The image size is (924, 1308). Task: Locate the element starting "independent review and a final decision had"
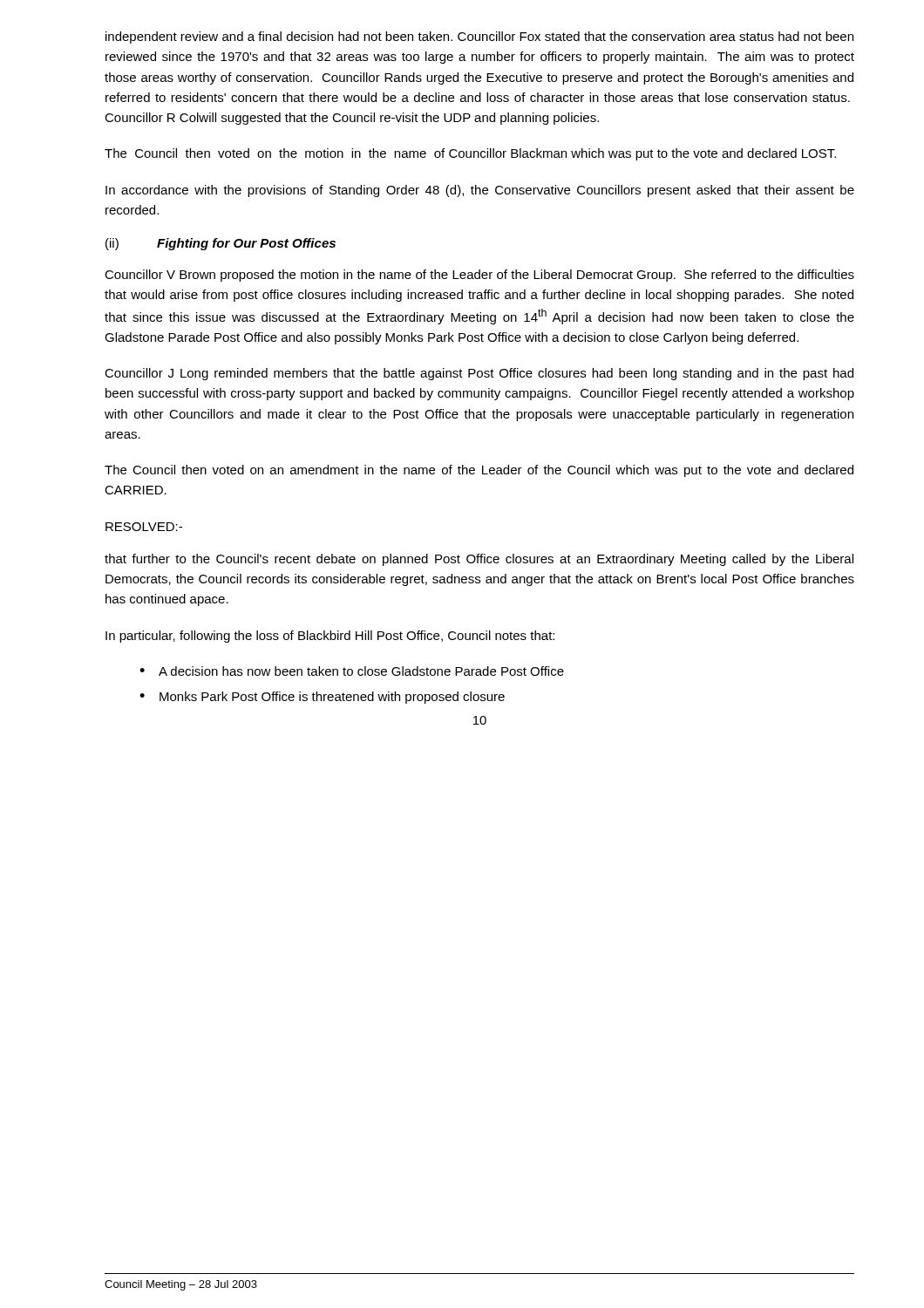(479, 77)
